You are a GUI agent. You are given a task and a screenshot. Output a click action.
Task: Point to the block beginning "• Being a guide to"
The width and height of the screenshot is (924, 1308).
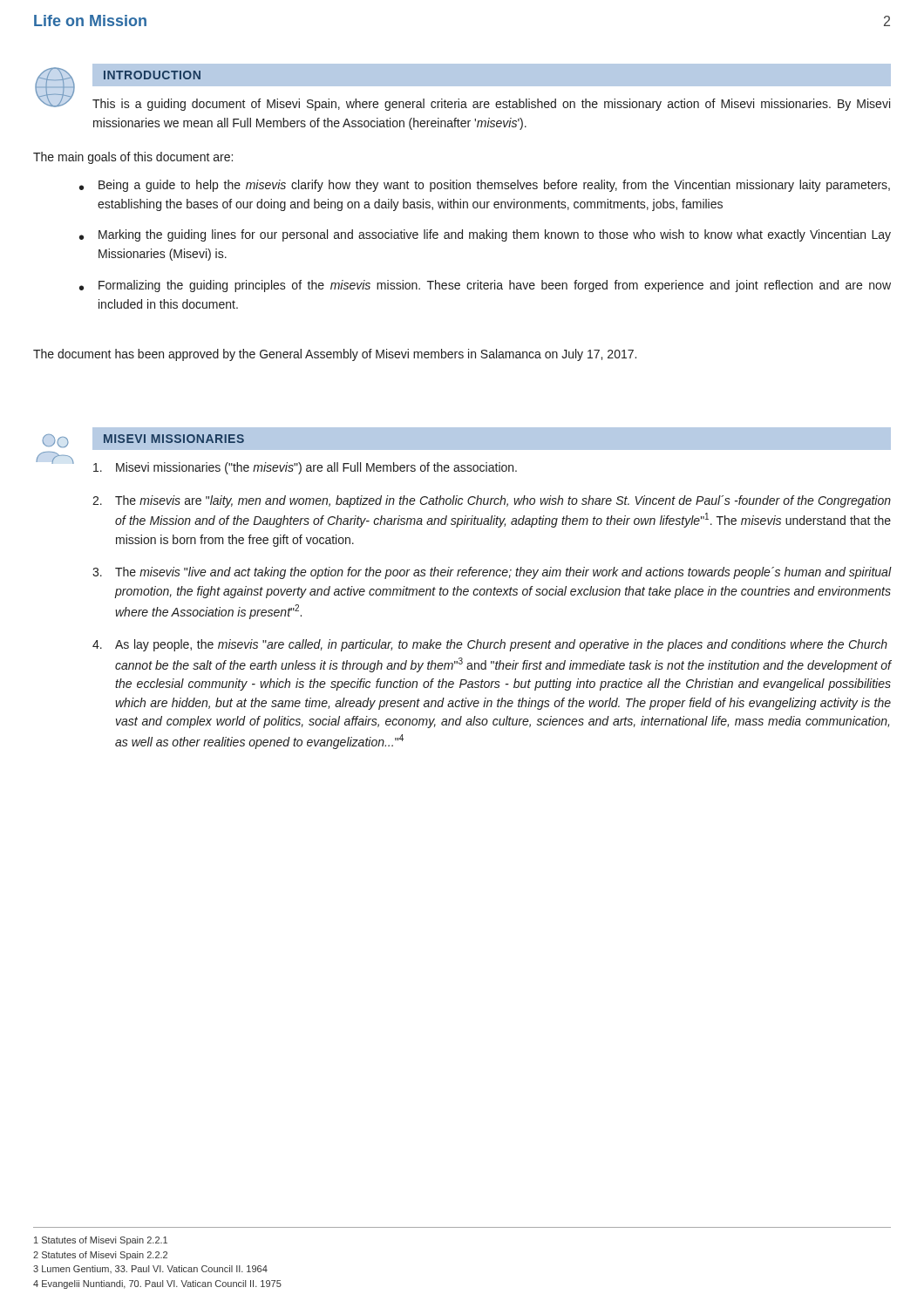[485, 195]
